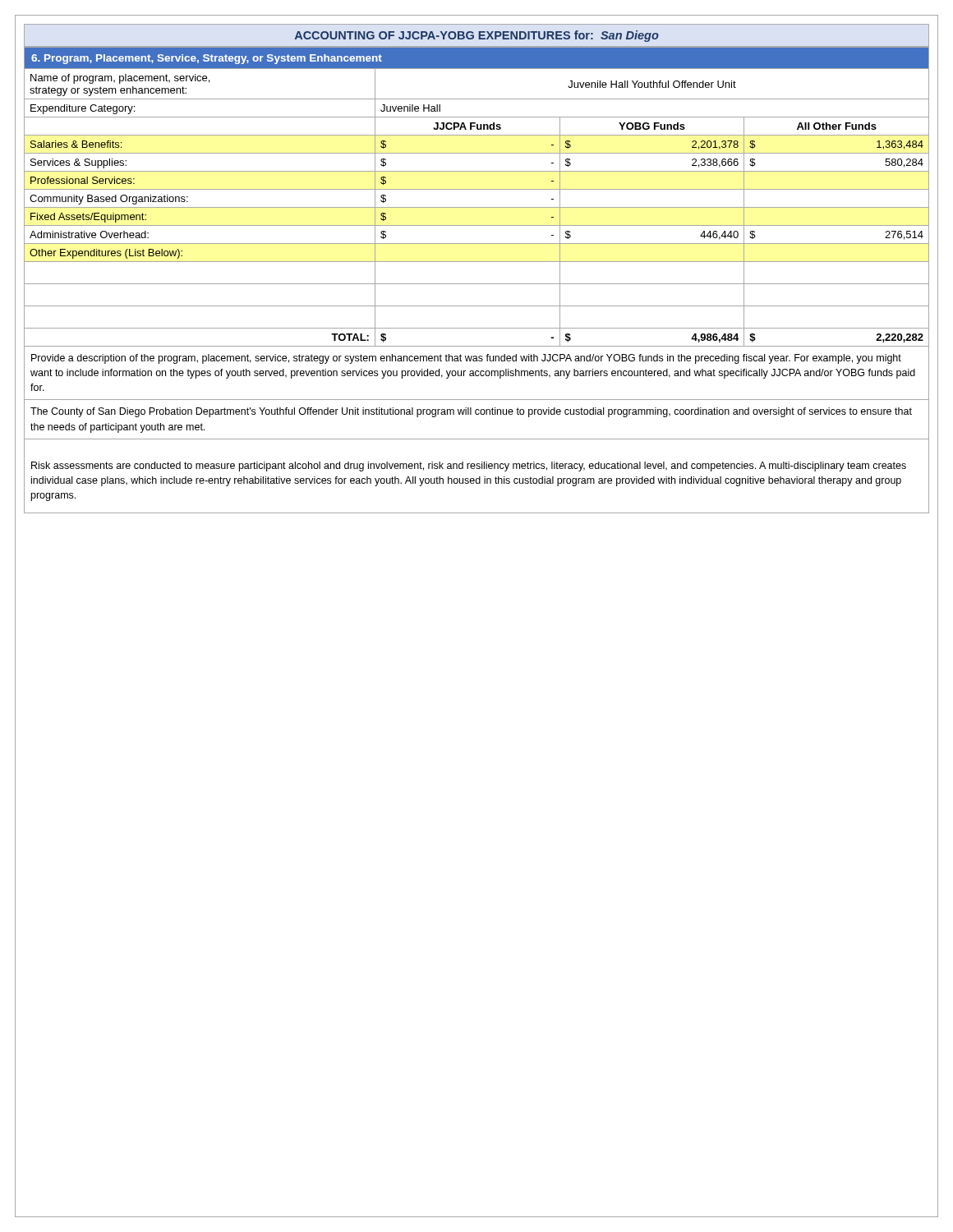Click the passage that begins "Risk assessments are conducted to measure participant alcohol"
Screen dimensions: 1232x953
[x=468, y=480]
